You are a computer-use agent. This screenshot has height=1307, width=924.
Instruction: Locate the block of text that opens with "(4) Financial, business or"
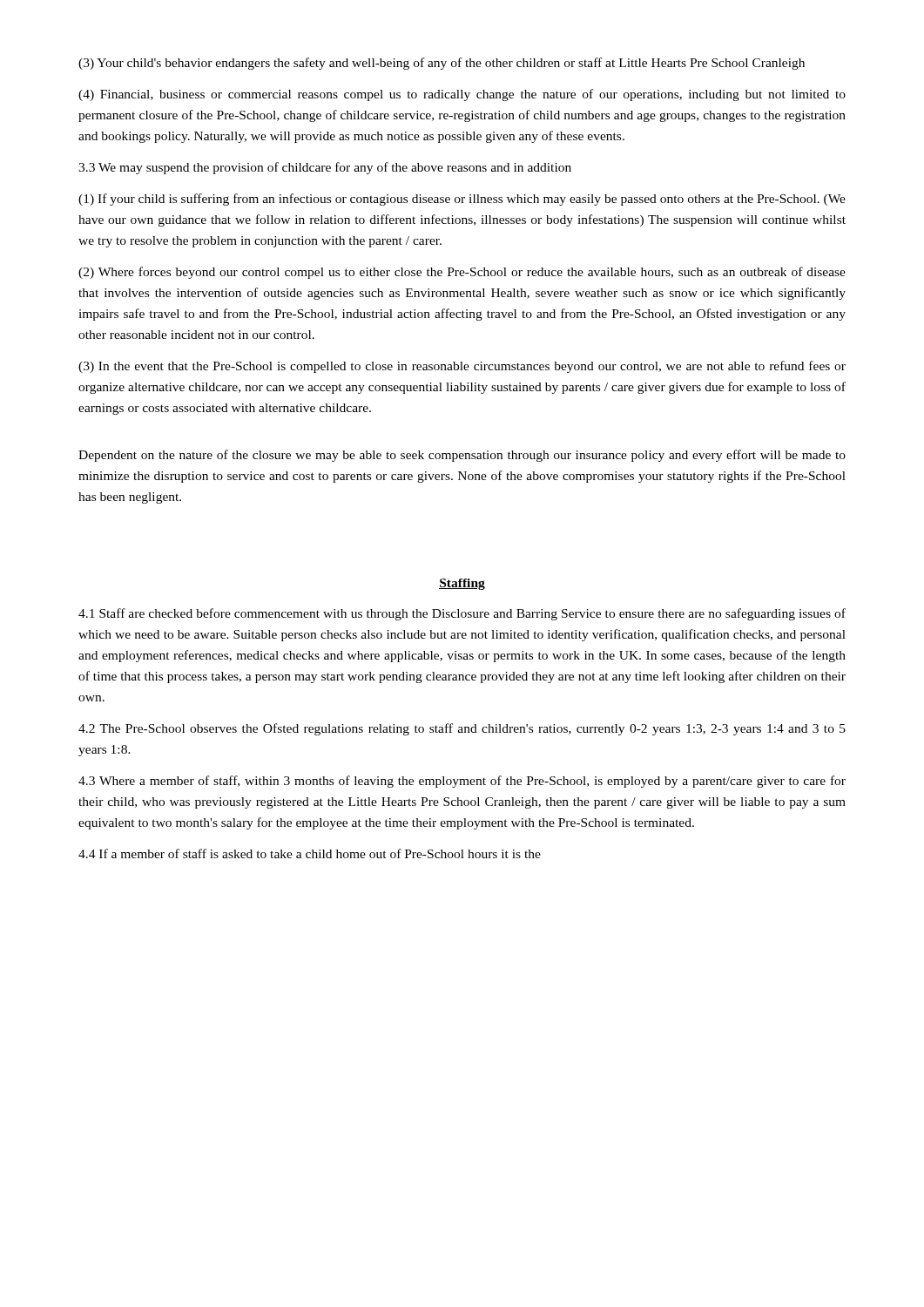click(462, 115)
